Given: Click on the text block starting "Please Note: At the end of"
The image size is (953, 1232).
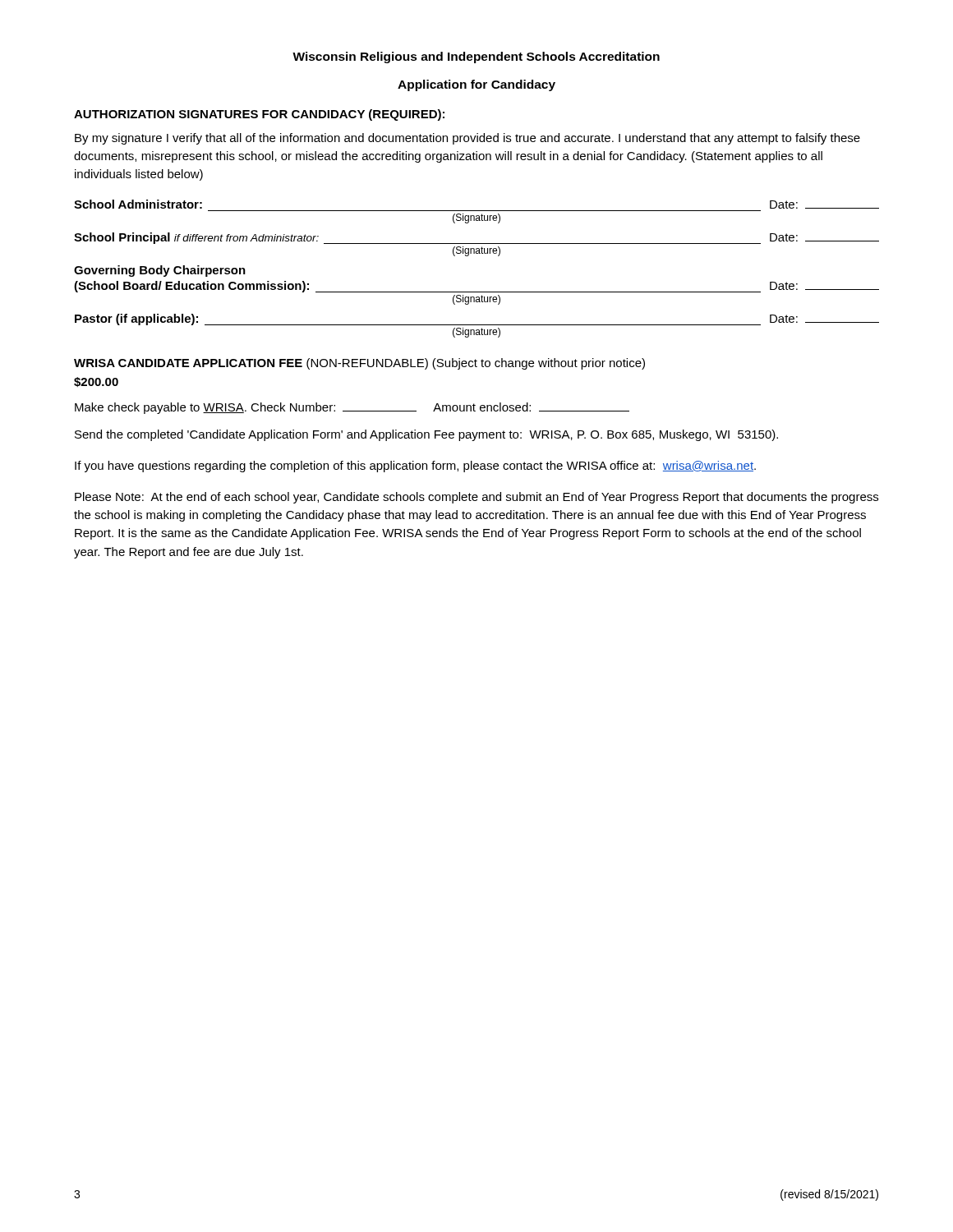Looking at the screenshot, I should 476,524.
